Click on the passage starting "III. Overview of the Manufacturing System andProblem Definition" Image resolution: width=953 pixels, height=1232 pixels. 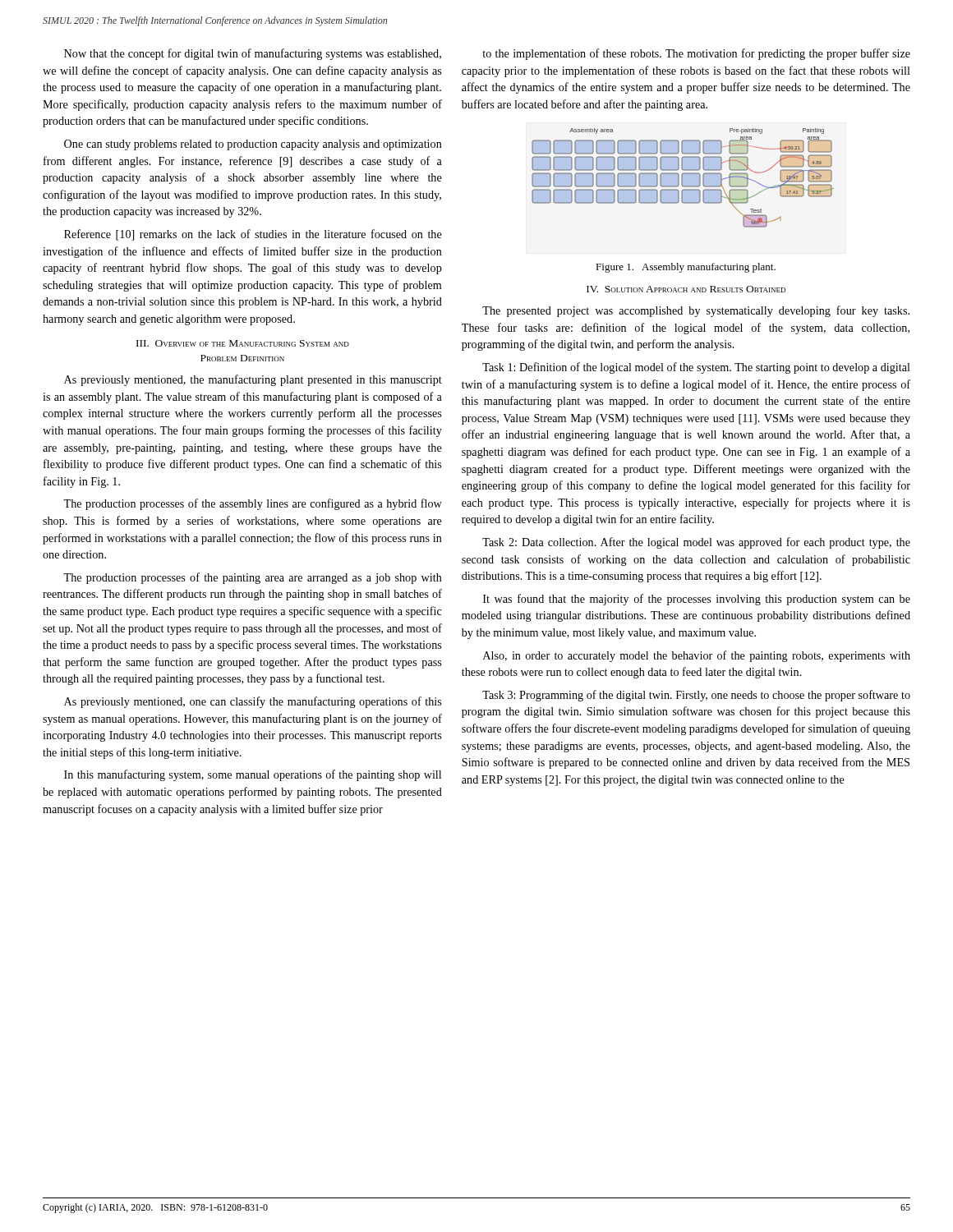pyautogui.click(x=242, y=351)
